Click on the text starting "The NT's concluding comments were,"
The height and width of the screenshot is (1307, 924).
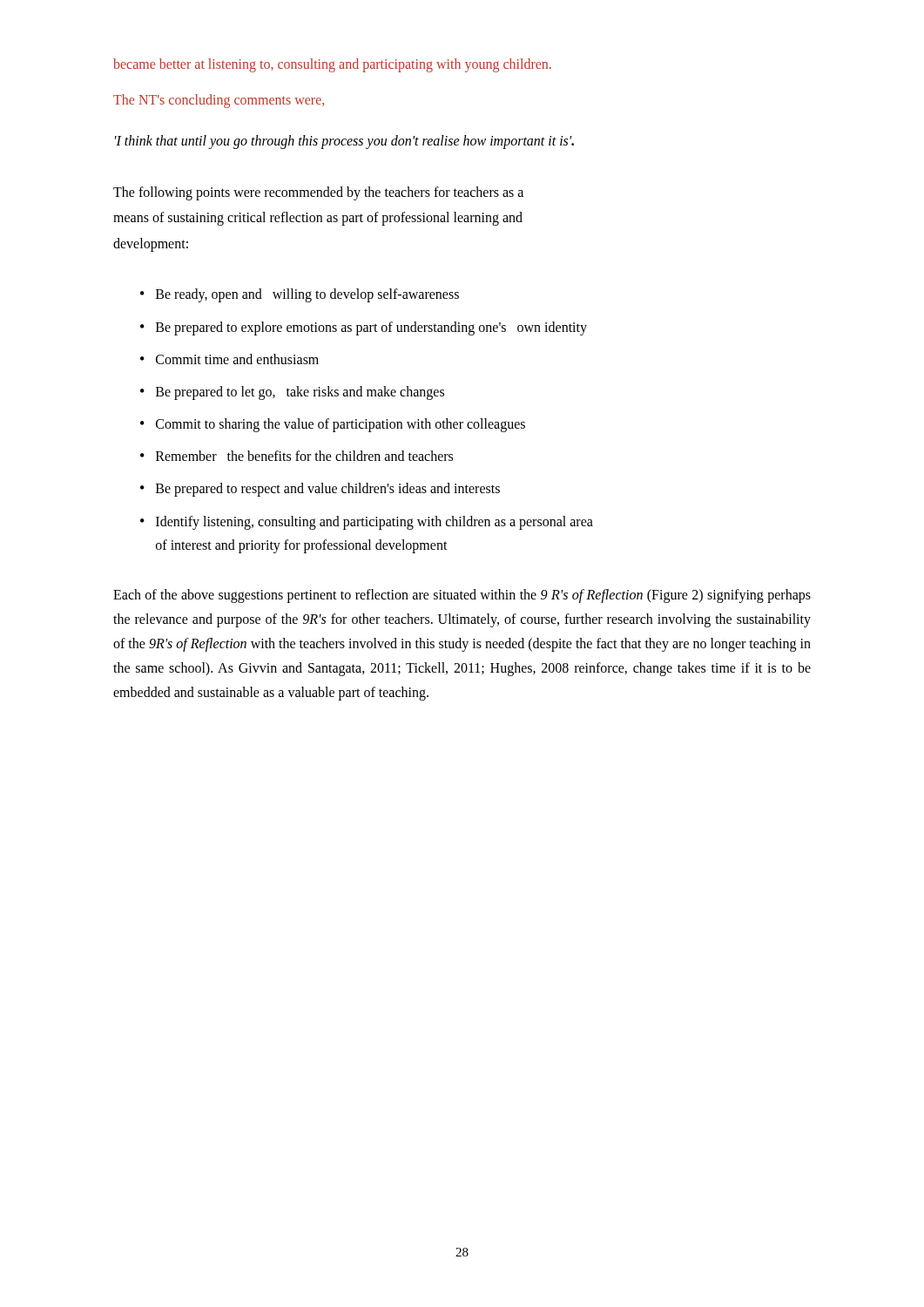[x=219, y=100]
